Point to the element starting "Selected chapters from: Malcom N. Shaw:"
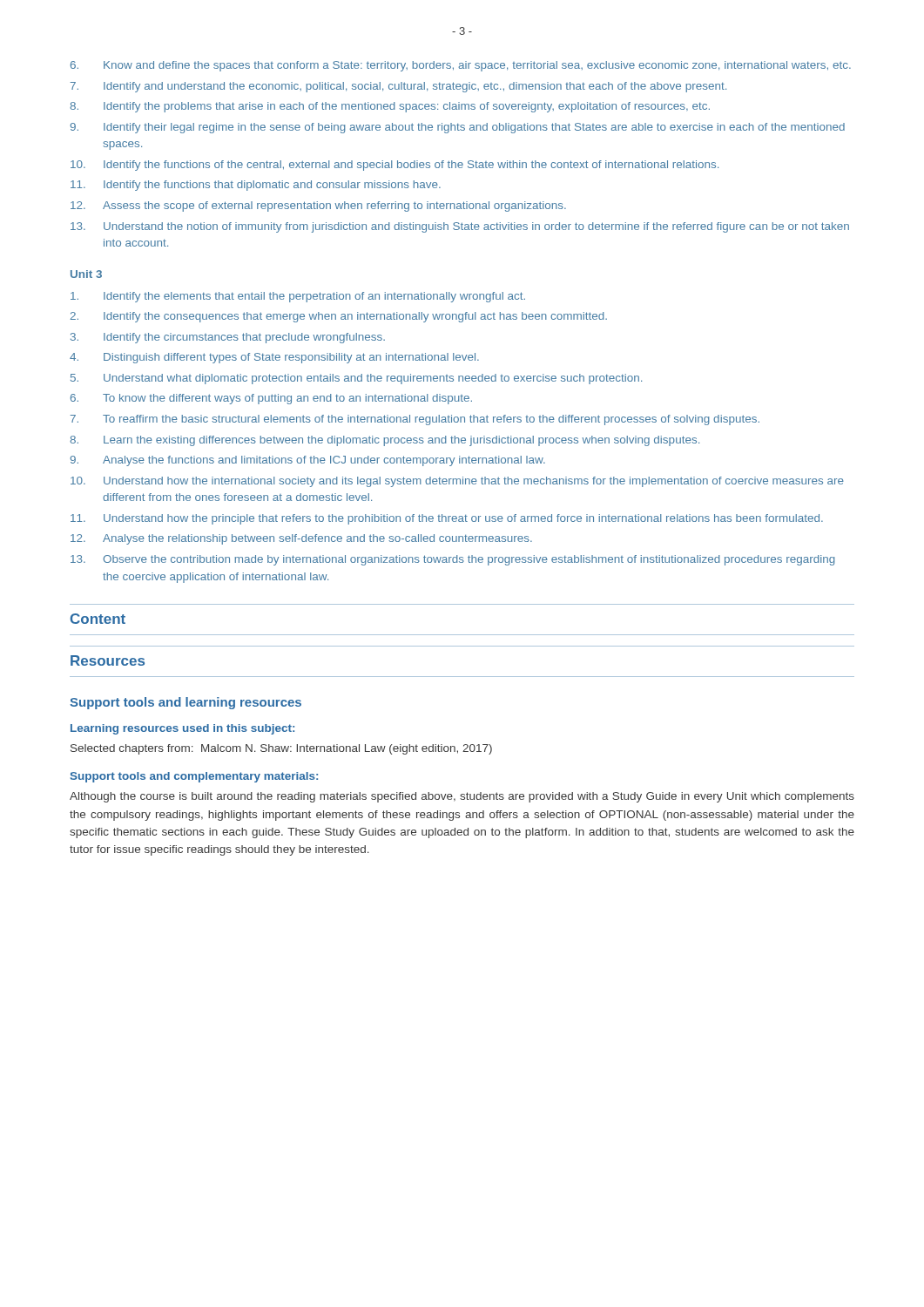Image resolution: width=924 pixels, height=1307 pixels. 281,748
